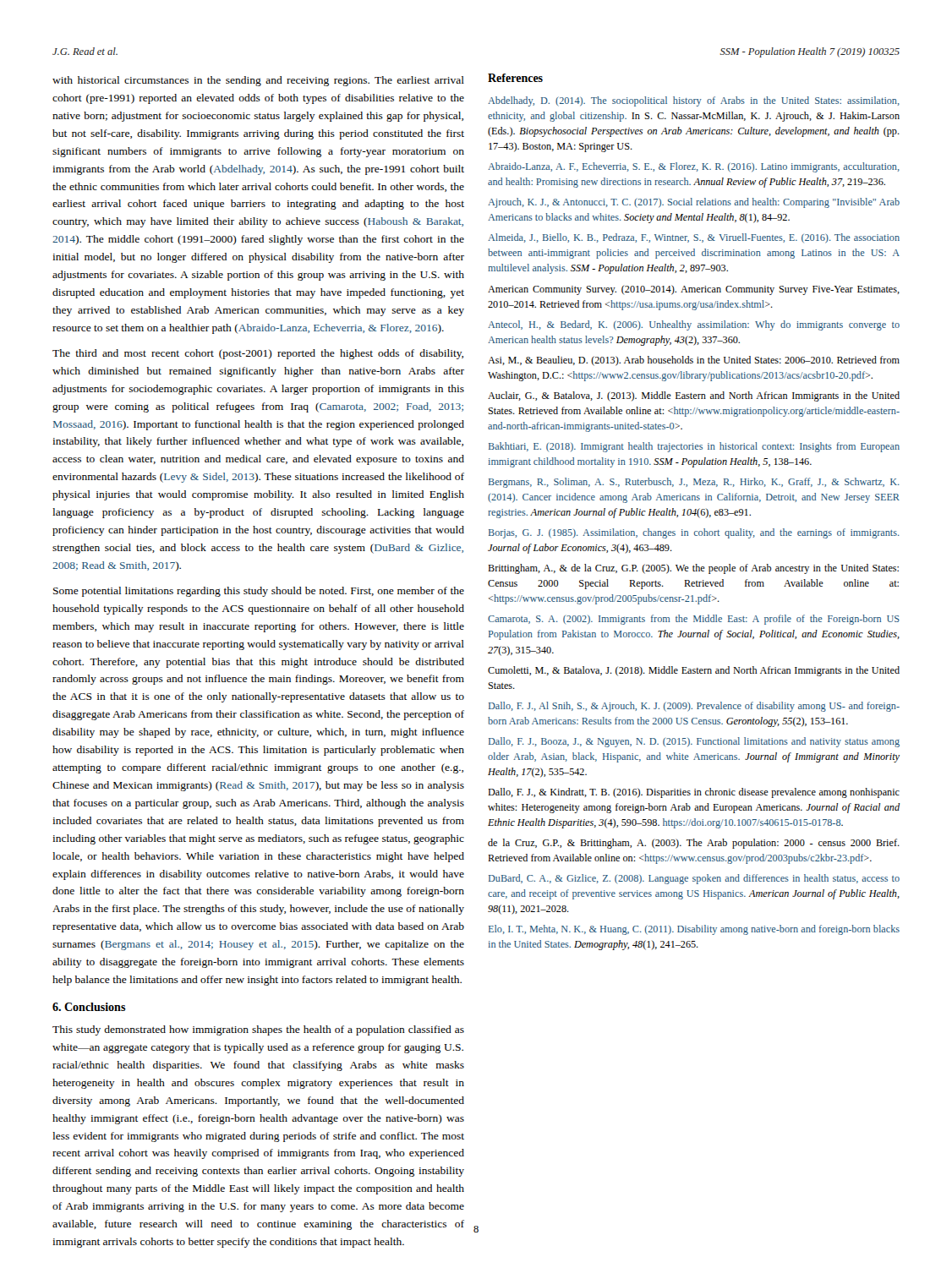Find the list item with the text "Asi, M., & Beaulieu, D. (2013). Arab"

click(694, 367)
